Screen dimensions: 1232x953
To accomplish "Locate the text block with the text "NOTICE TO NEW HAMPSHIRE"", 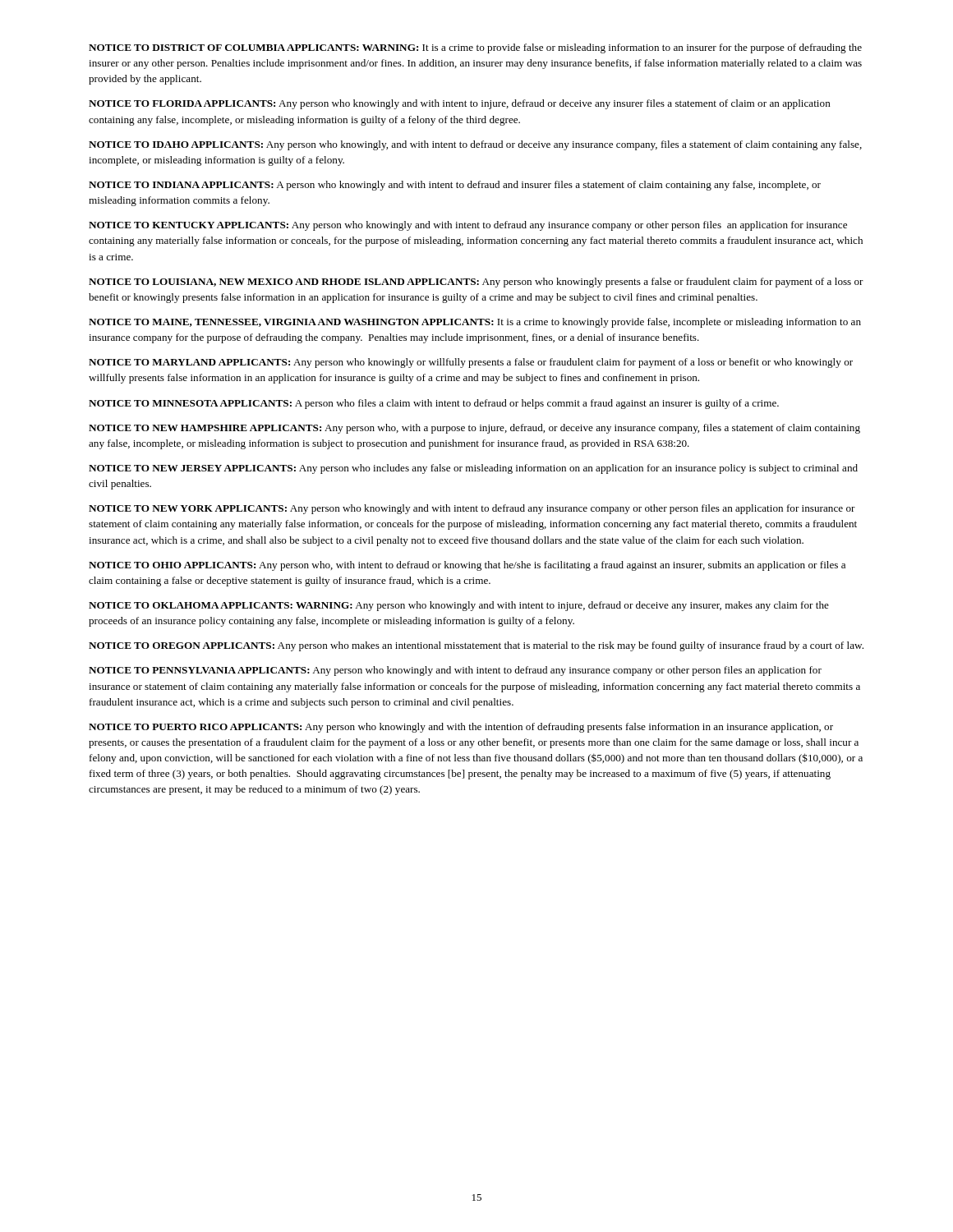I will click(x=474, y=435).
